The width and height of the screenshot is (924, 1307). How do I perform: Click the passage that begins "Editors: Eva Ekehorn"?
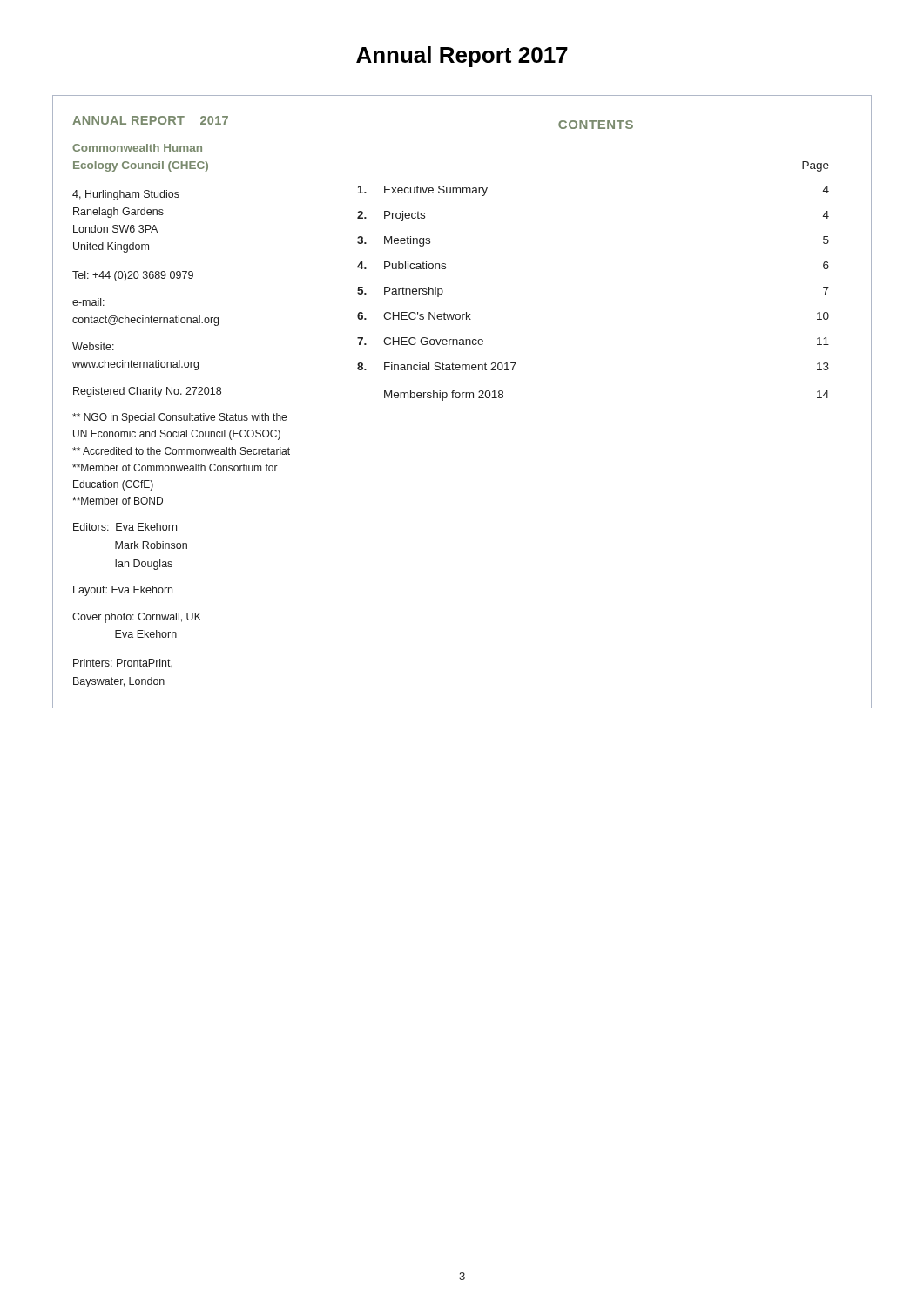pyautogui.click(x=130, y=545)
